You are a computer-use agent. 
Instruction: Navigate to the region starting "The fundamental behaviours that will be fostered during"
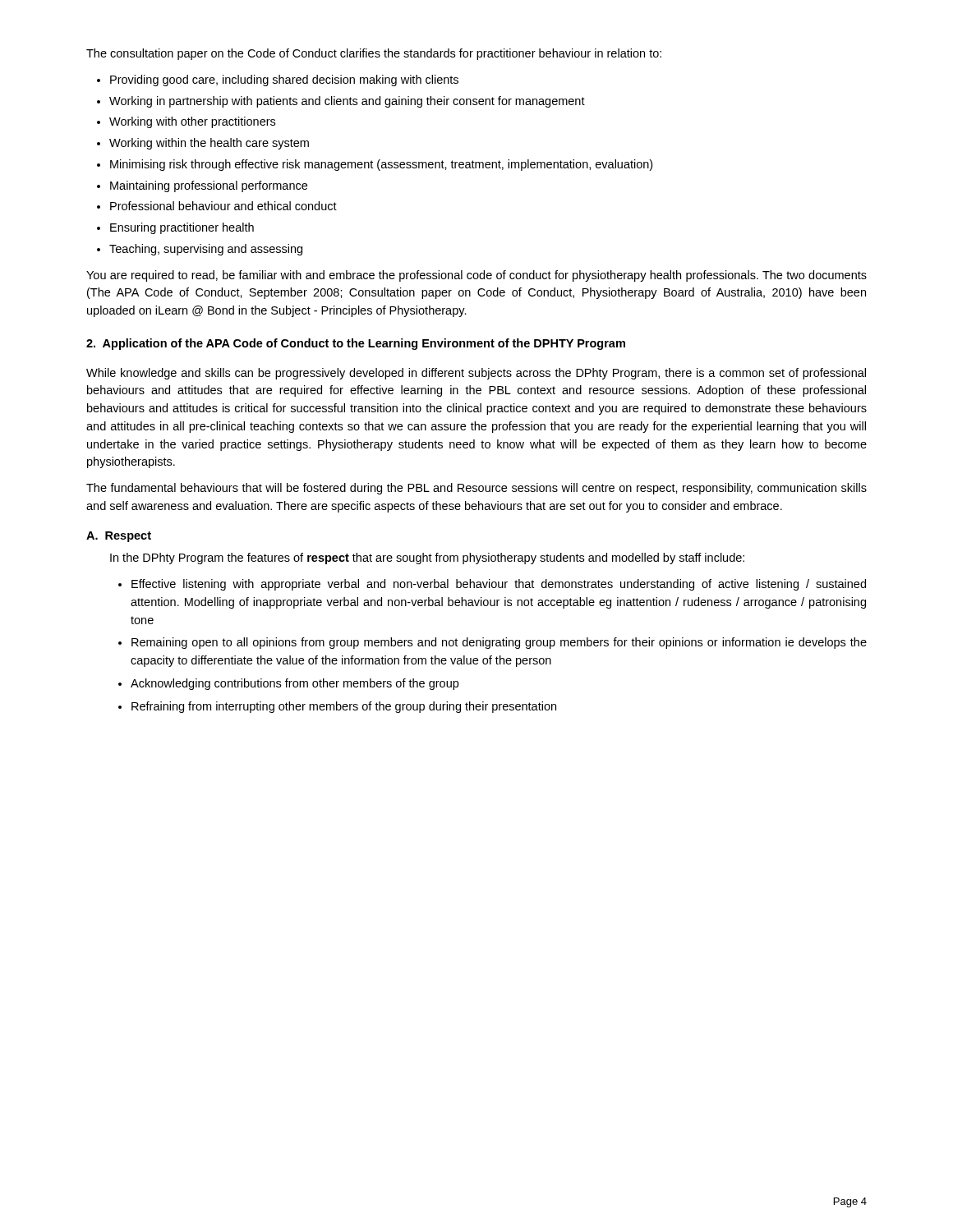click(476, 497)
